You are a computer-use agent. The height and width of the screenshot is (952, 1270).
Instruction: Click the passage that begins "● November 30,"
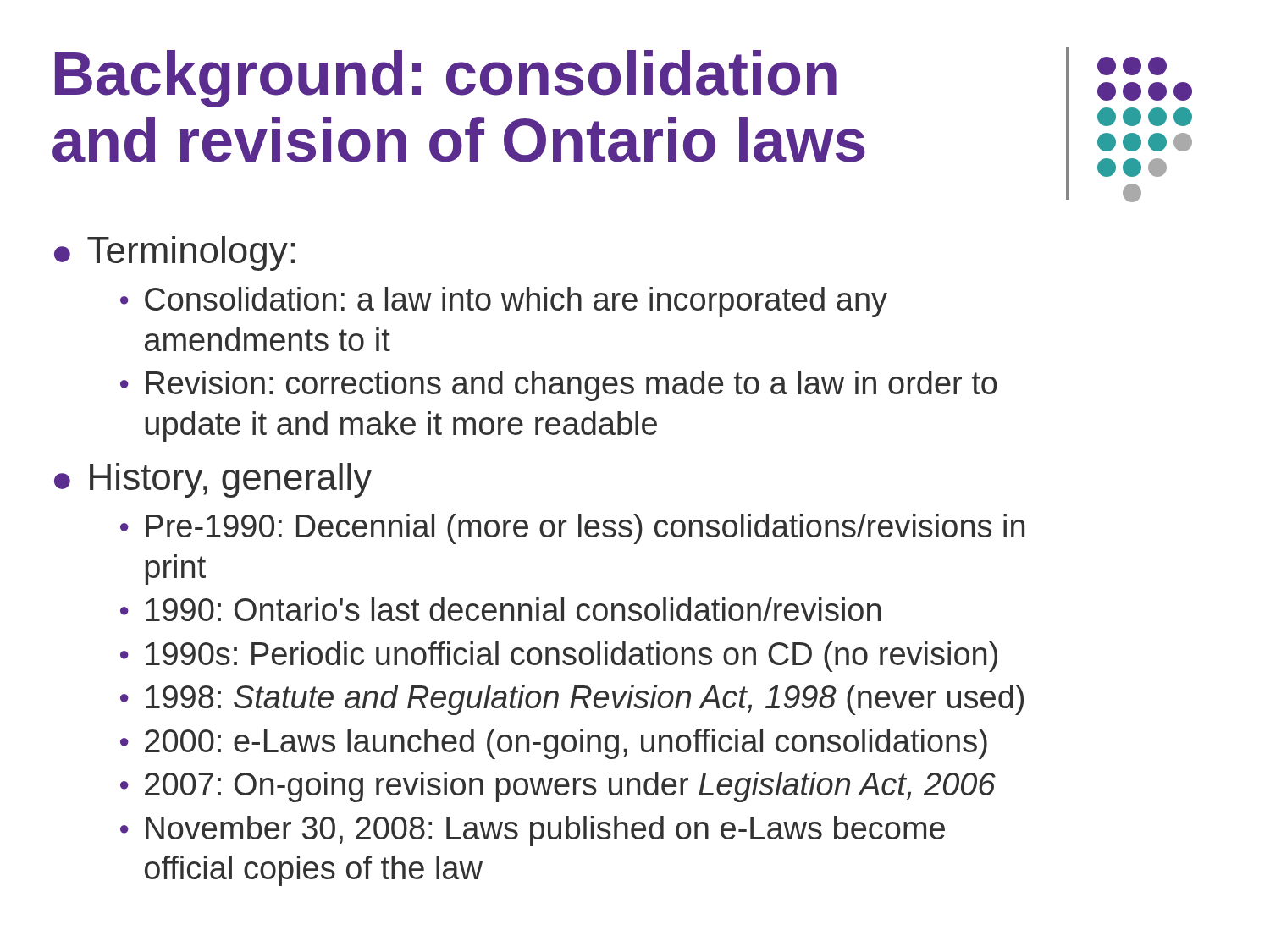coord(532,849)
